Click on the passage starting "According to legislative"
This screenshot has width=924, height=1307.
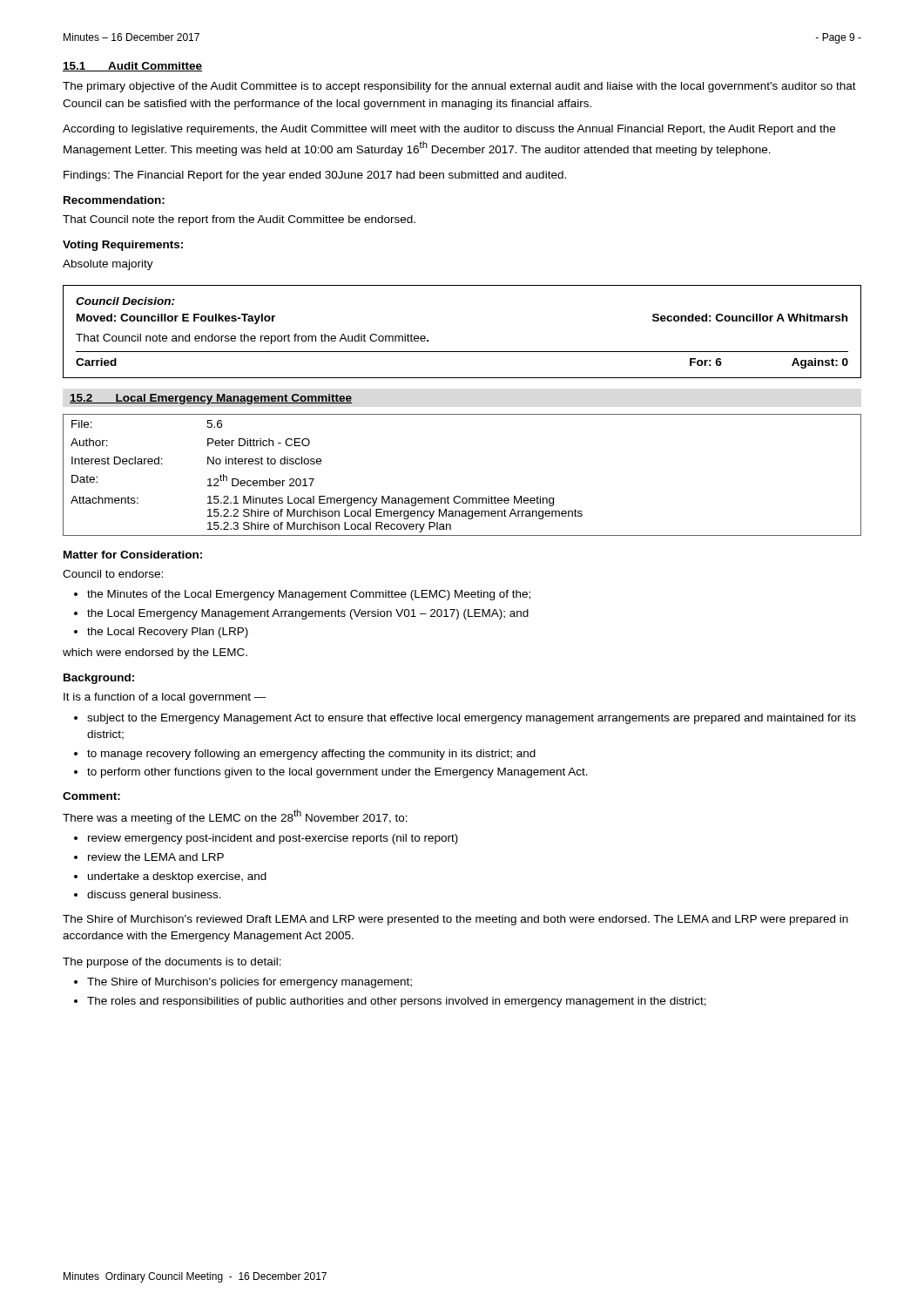pyautogui.click(x=462, y=139)
